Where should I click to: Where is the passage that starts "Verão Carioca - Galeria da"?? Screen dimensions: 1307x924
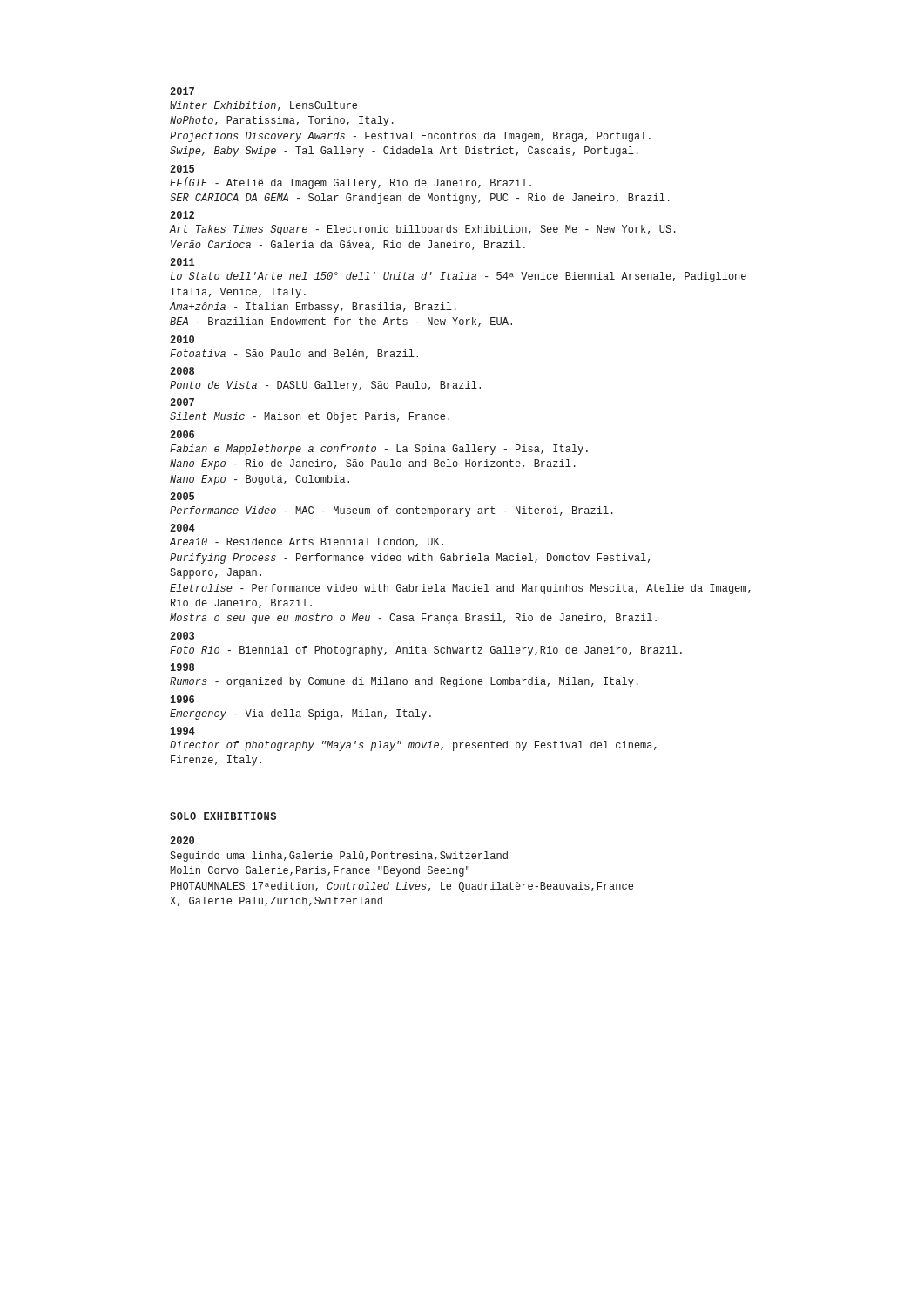pos(466,246)
